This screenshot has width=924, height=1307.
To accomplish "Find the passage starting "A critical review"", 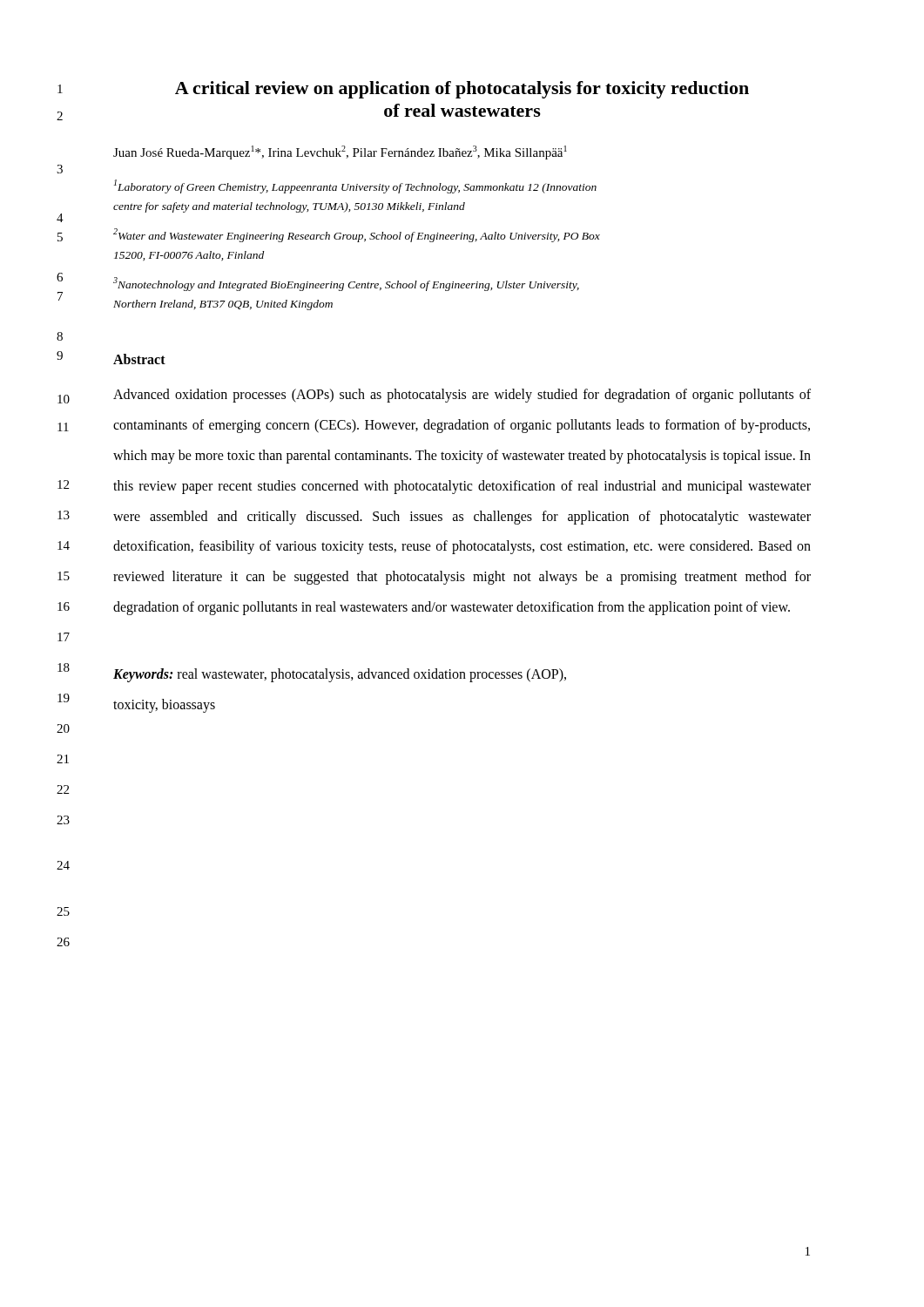I will click(x=462, y=99).
